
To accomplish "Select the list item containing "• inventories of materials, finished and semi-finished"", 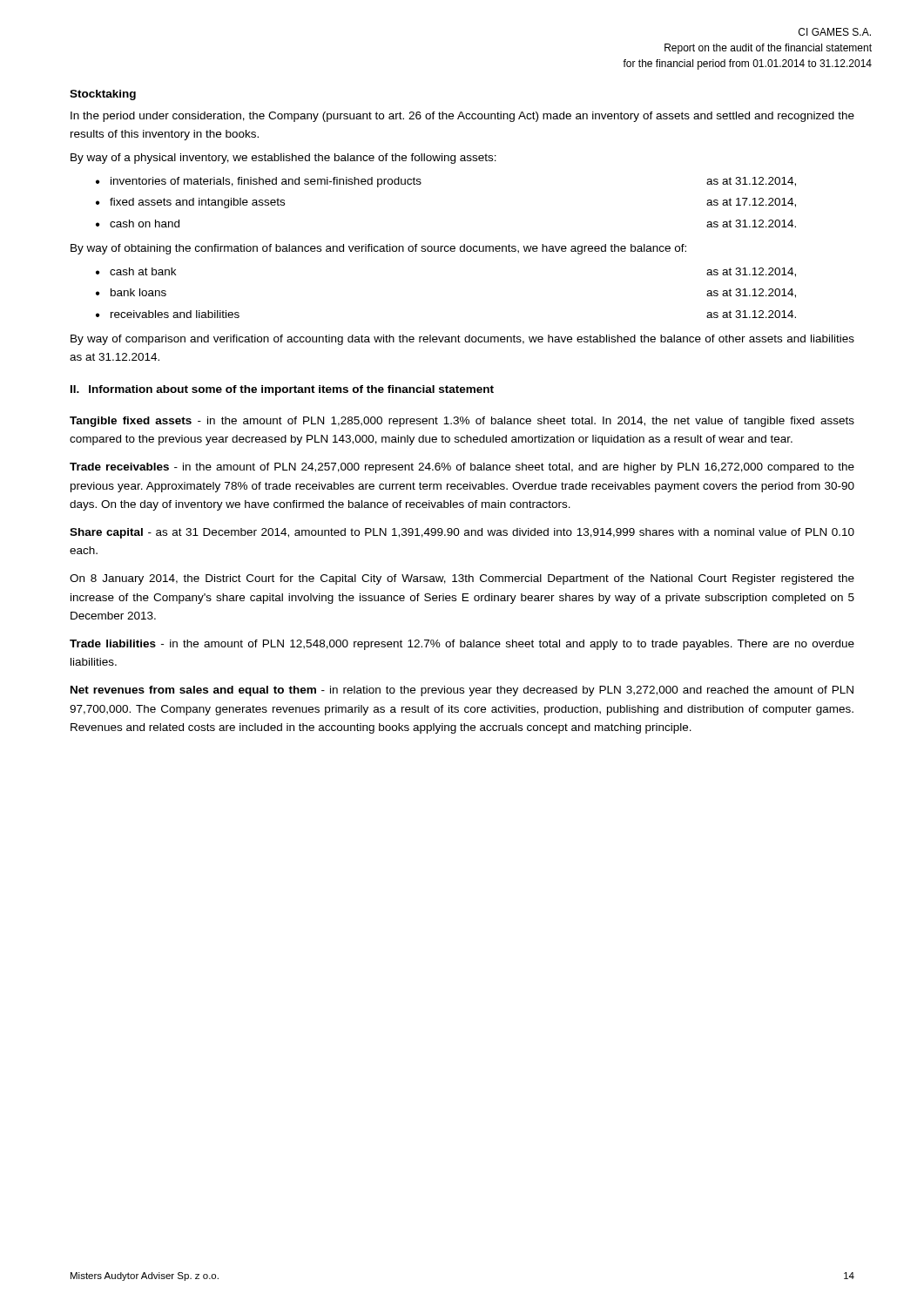I will (268, 182).
